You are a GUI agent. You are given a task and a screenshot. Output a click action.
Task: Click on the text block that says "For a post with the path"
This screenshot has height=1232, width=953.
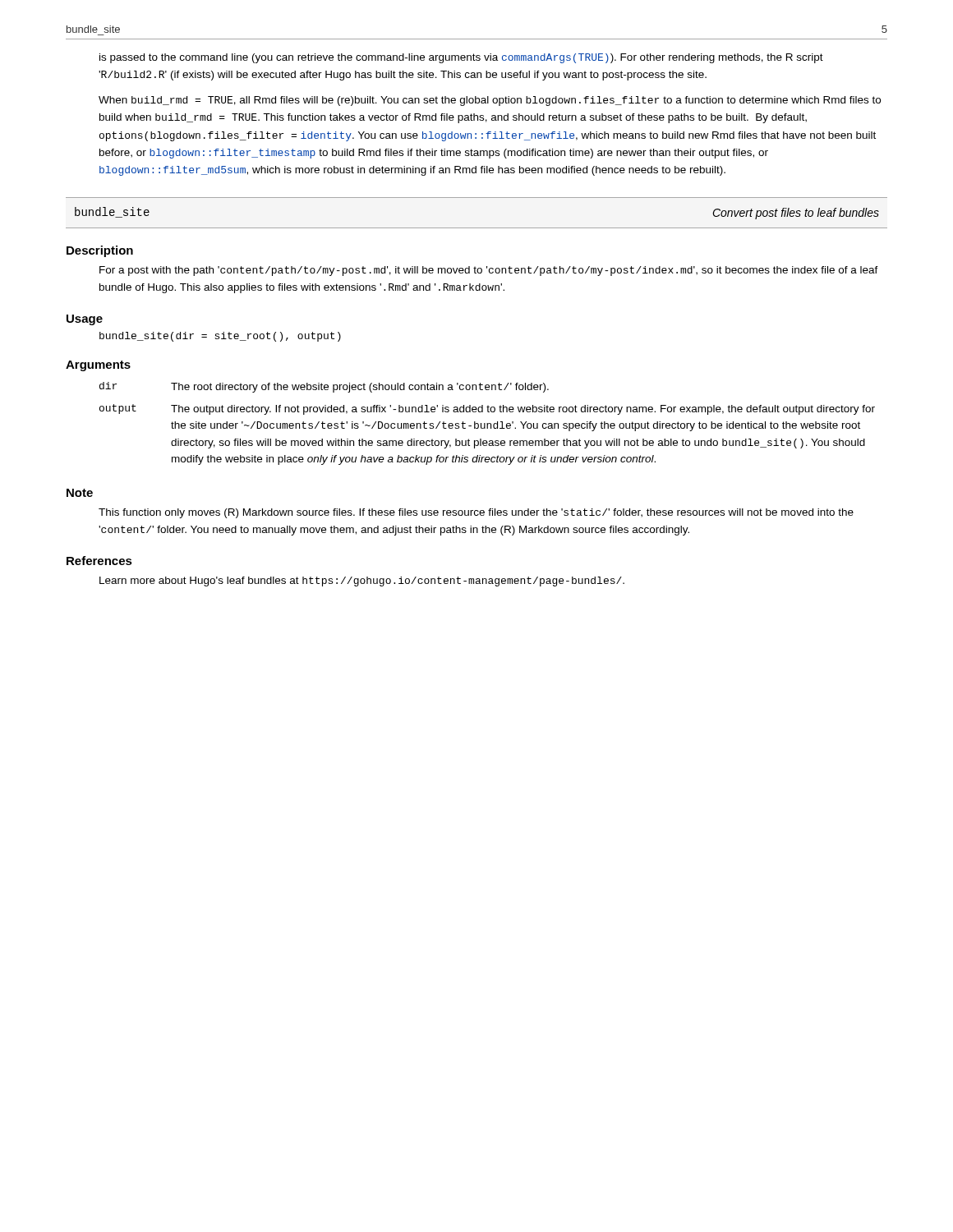(488, 279)
